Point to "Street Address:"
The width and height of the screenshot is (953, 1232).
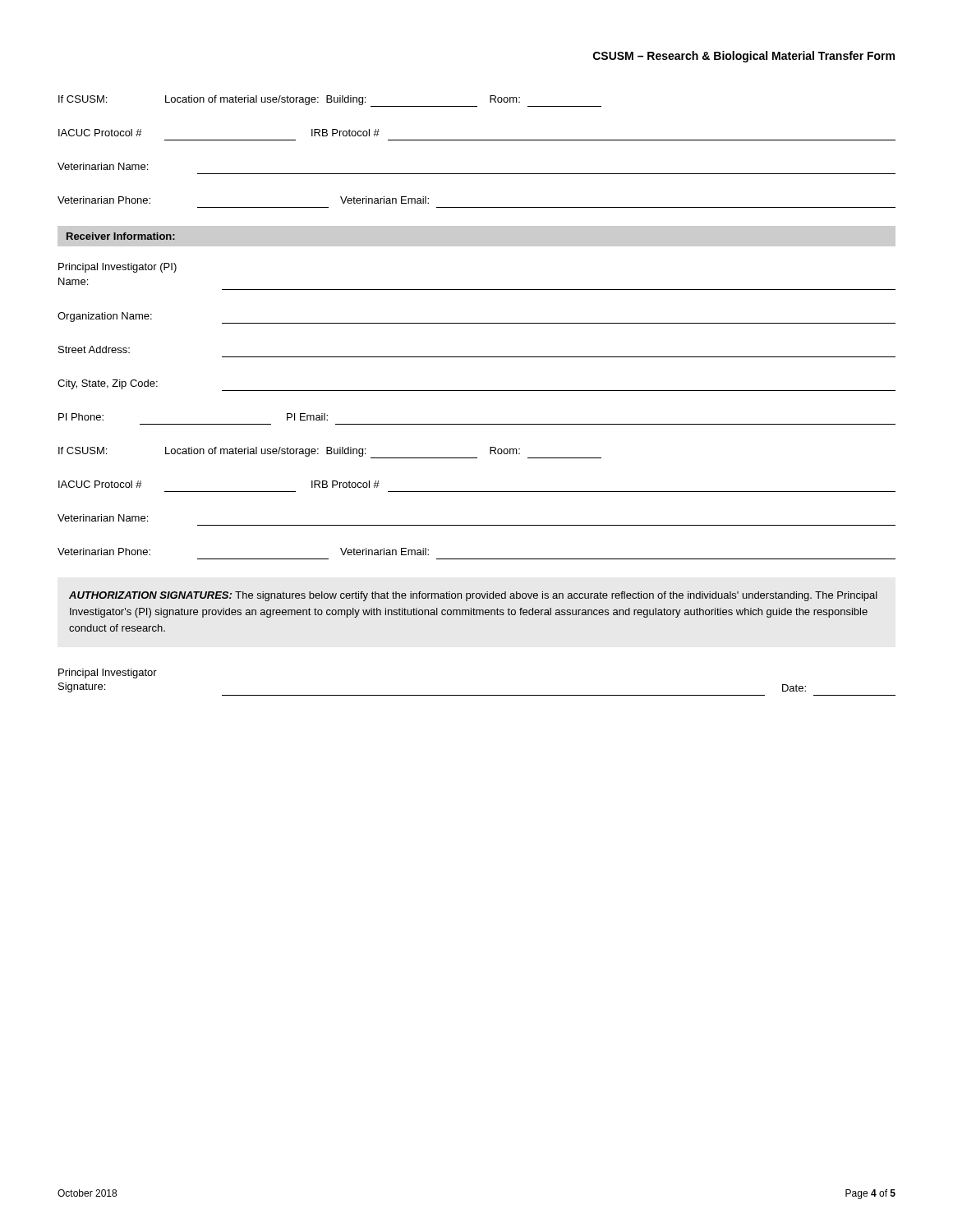tap(476, 350)
